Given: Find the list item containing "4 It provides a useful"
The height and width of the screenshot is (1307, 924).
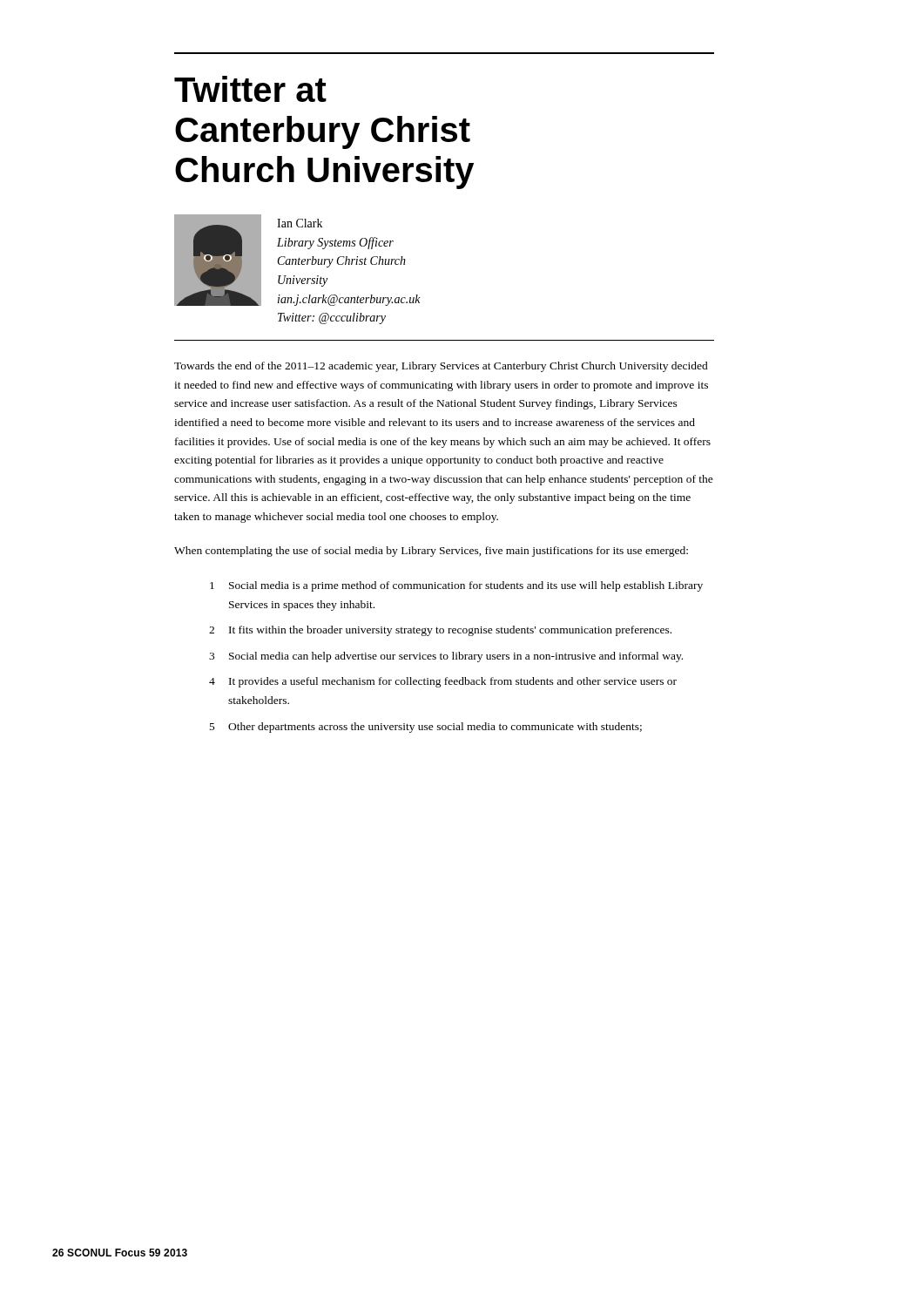Looking at the screenshot, I should tap(462, 691).
